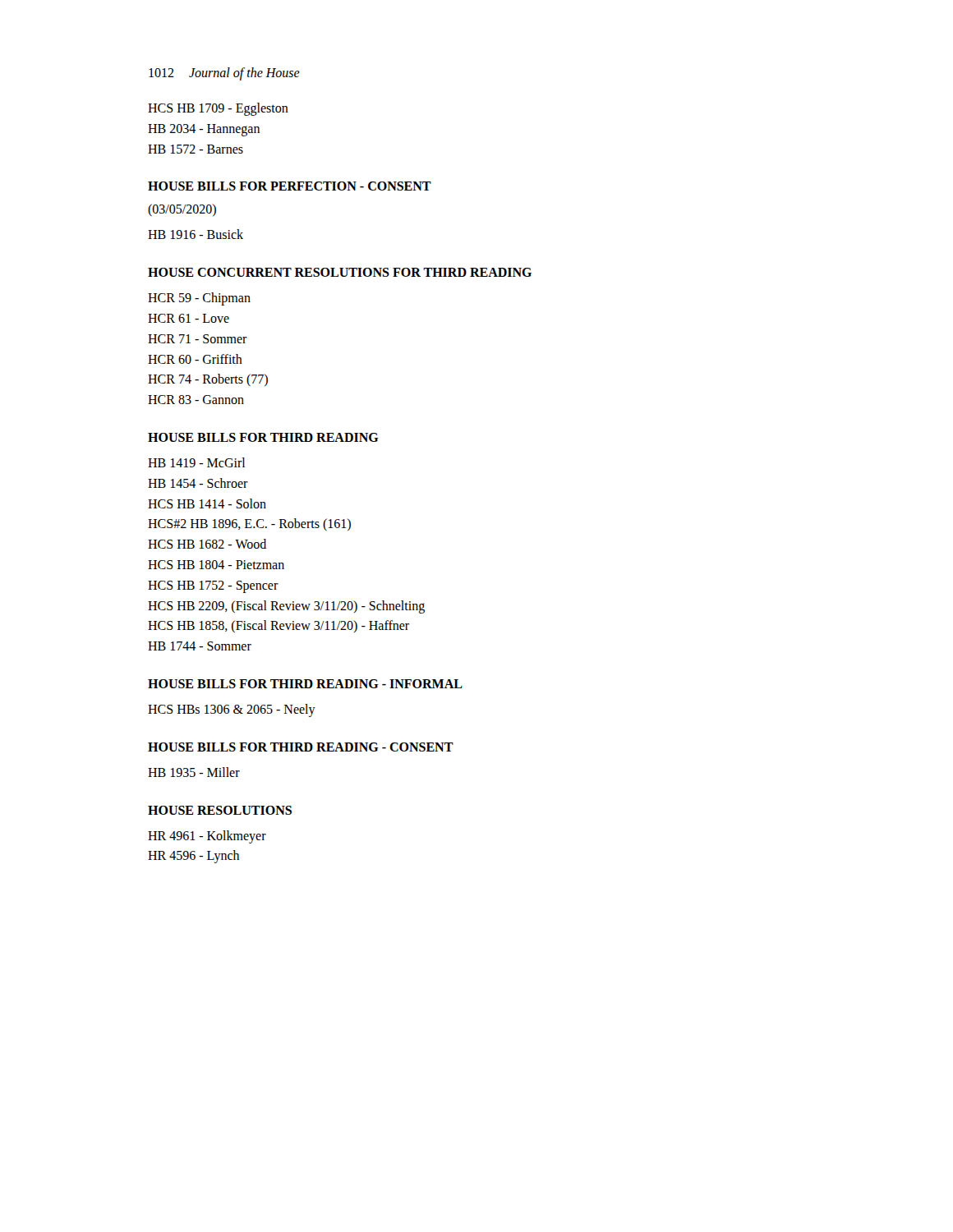Click on the passage starting "HCS#2 HB 1896,"
The image size is (953, 1232).
[250, 524]
